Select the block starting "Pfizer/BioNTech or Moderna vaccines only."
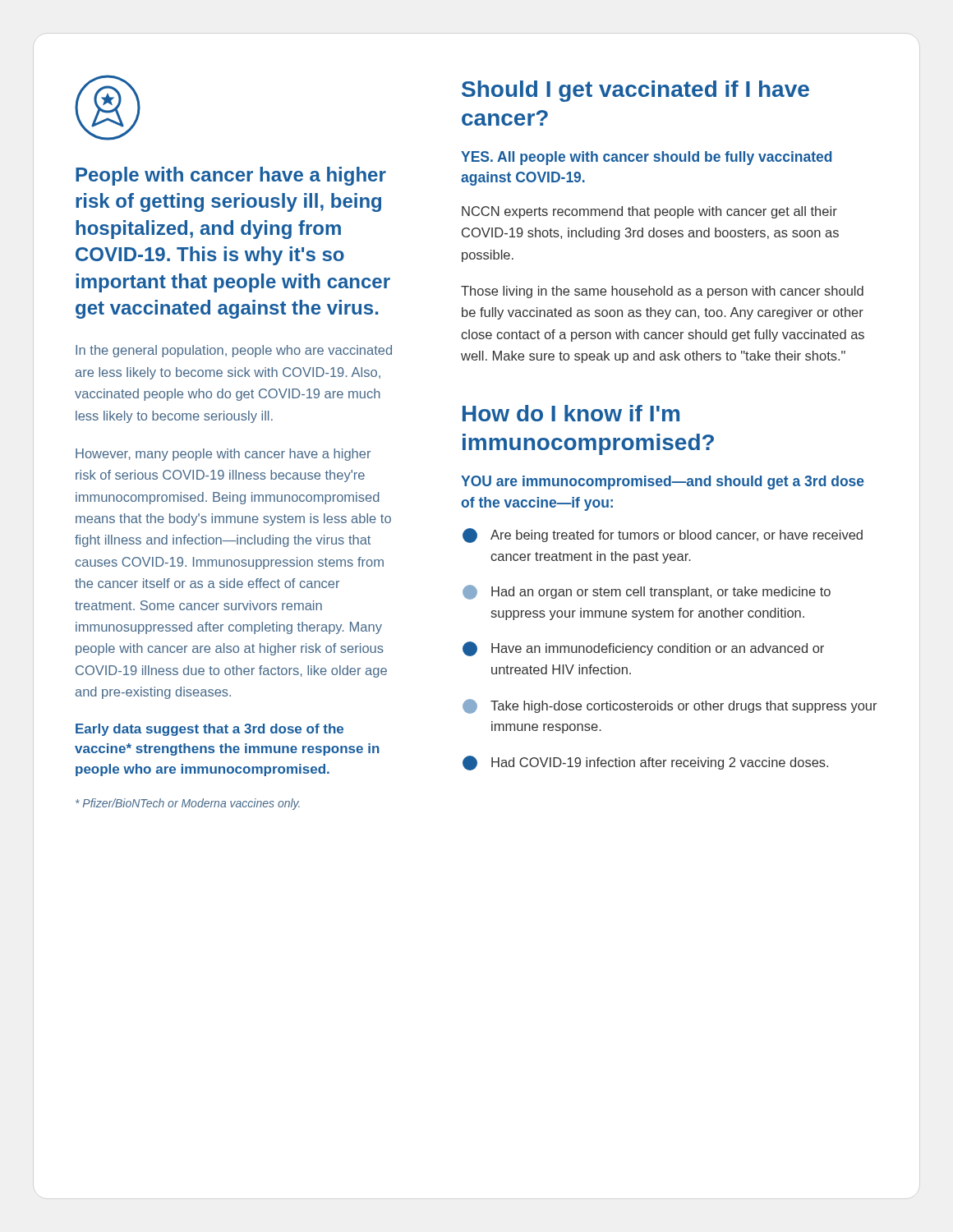The width and height of the screenshot is (953, 1232). (x=188, y=803)
